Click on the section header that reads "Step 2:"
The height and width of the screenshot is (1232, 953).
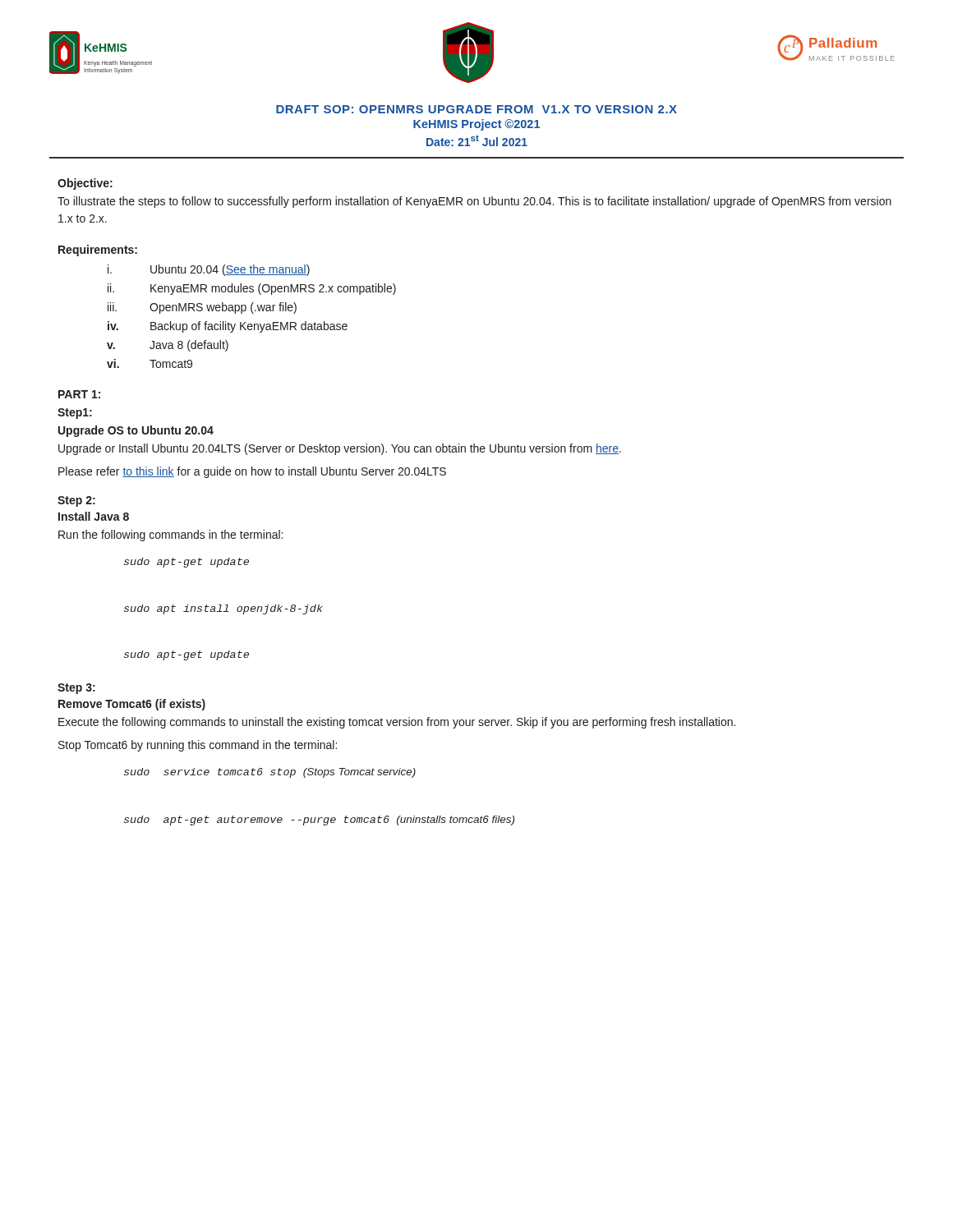[77, 500]
